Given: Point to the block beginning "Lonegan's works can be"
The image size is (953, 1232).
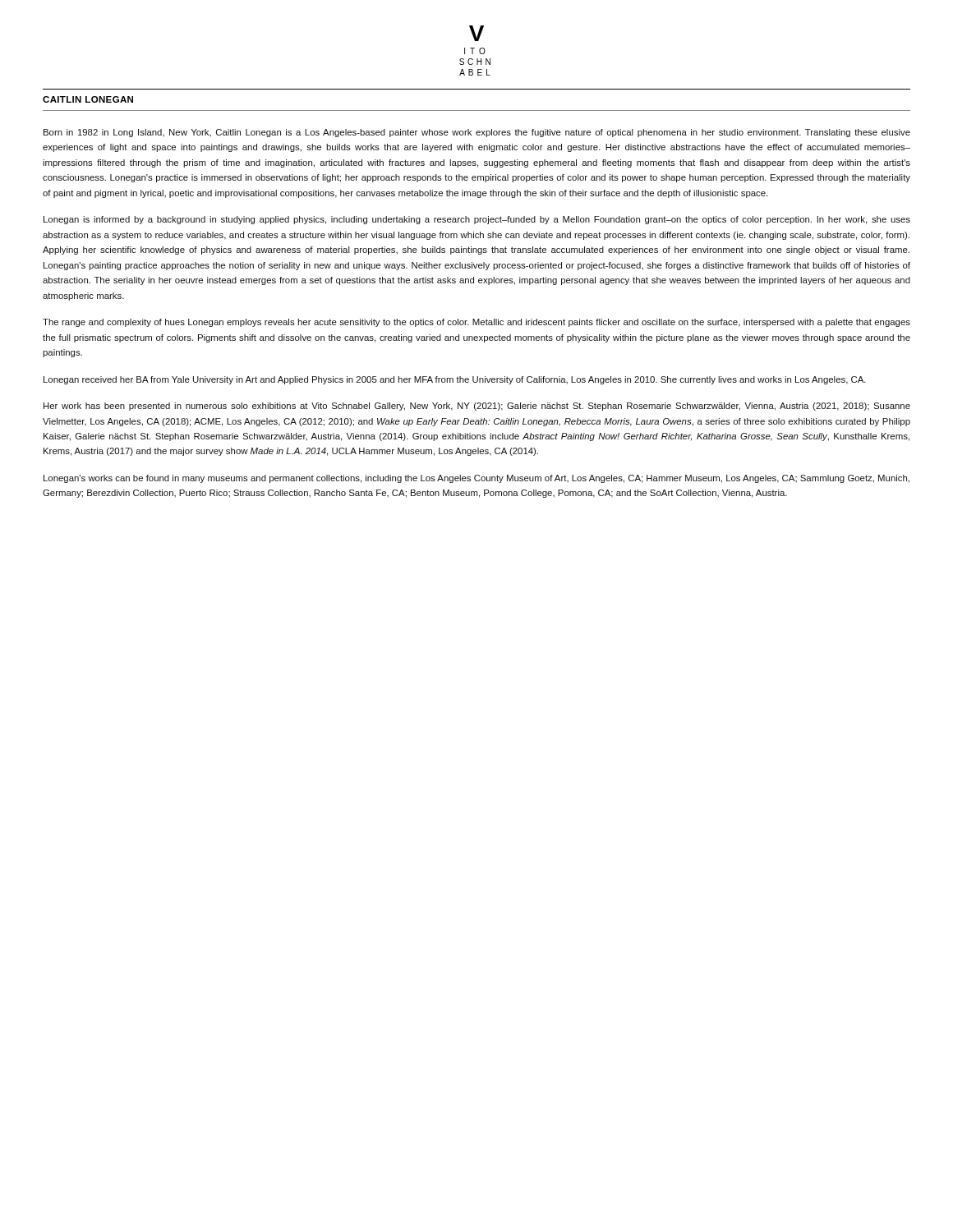Looking at the screenshot, I should (476, 485).
